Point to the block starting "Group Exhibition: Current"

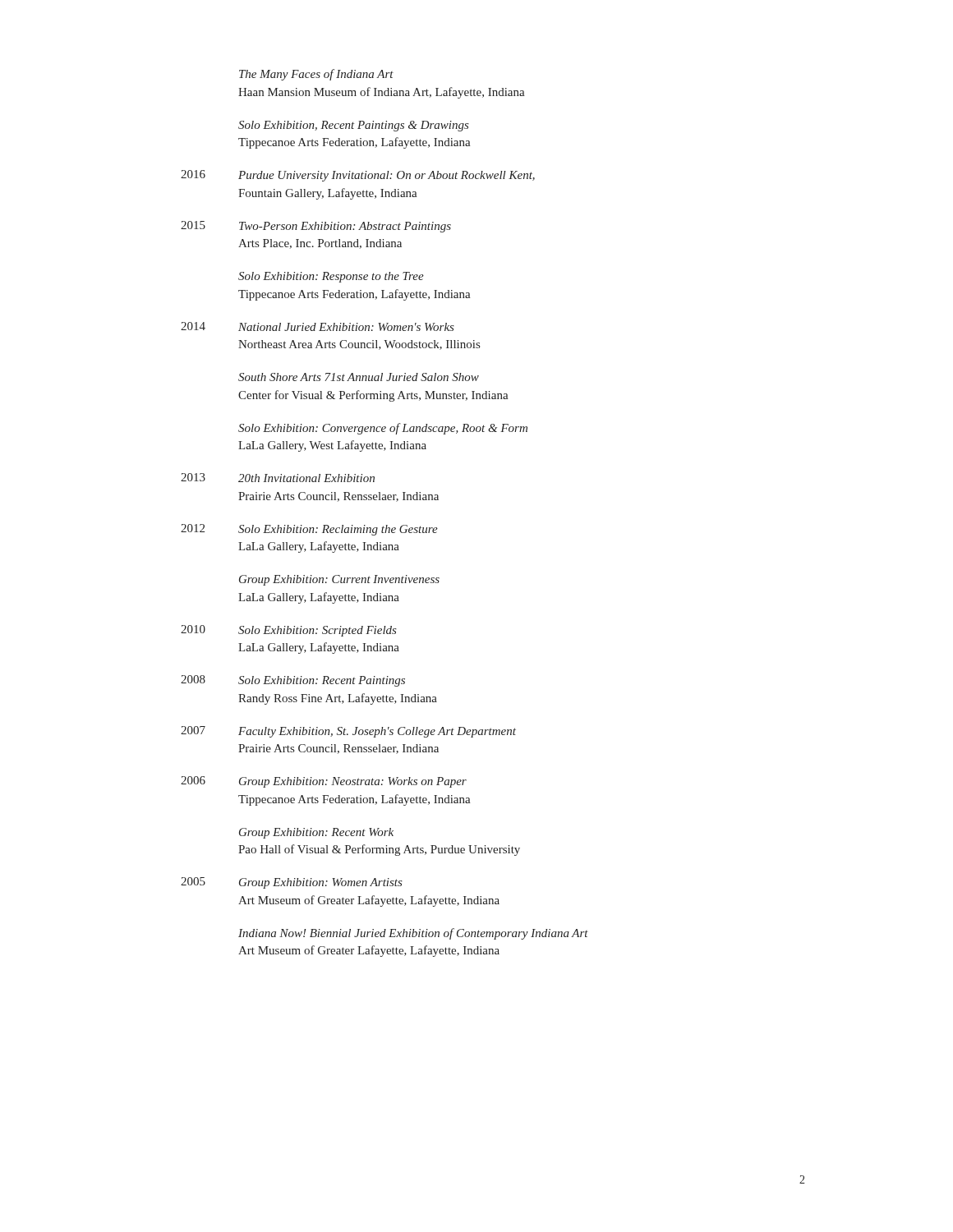(339, 580)
